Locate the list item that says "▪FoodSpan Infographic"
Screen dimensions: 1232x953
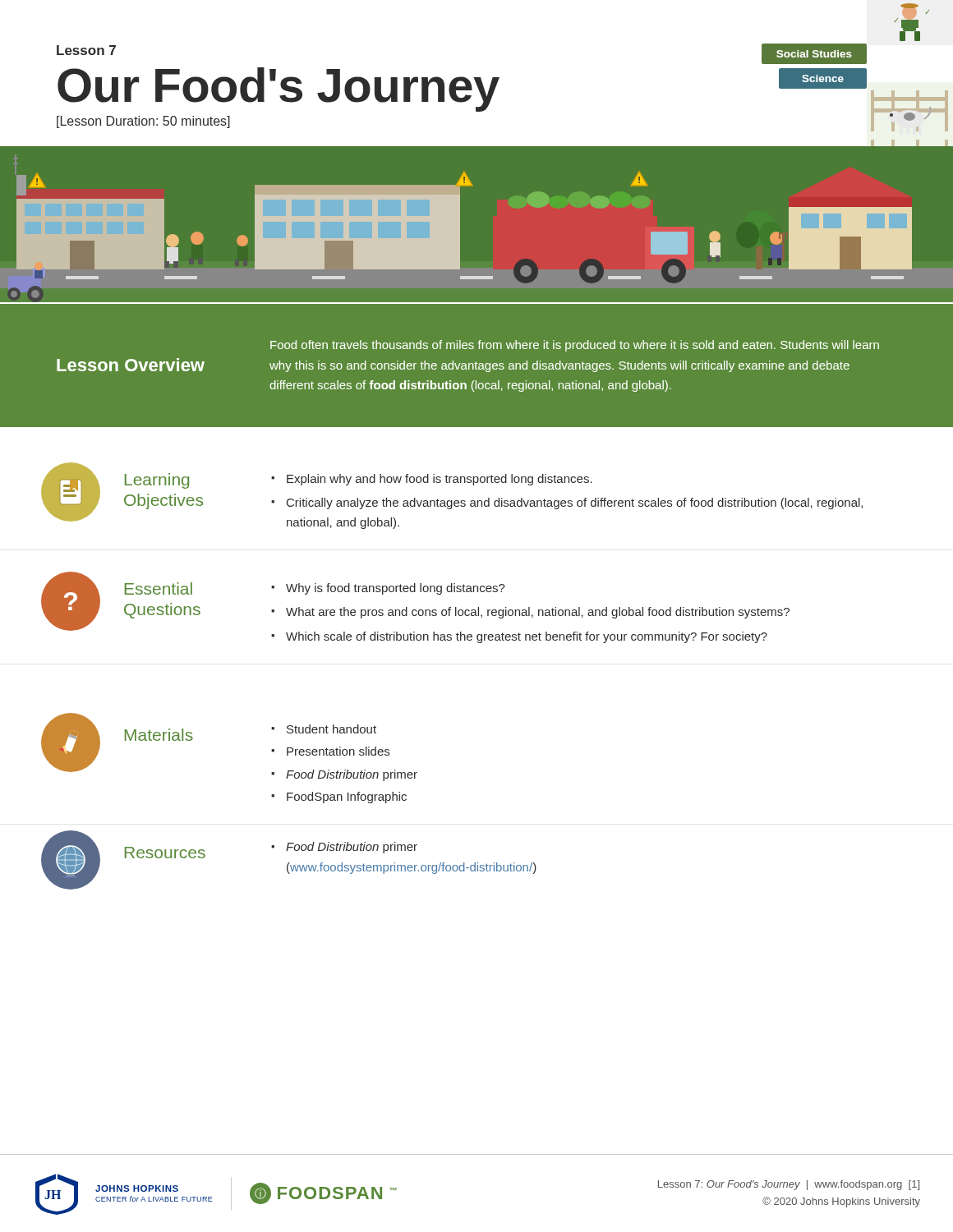[339, 796]
